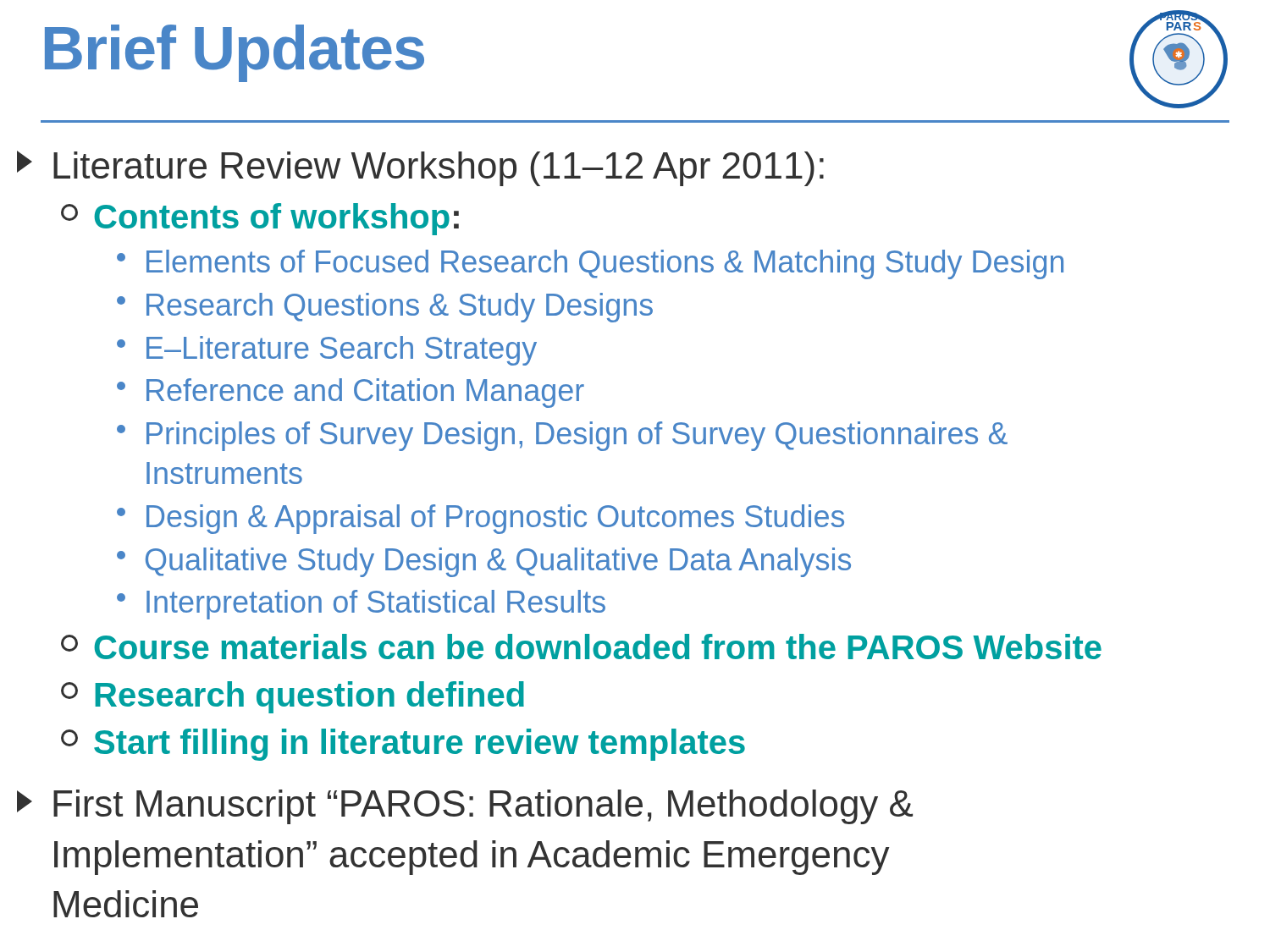Click on the list item containing "Interpretation of Statistical Results"
The width and height of the screenshot is (1270, 952).
[x=362, y=603]
